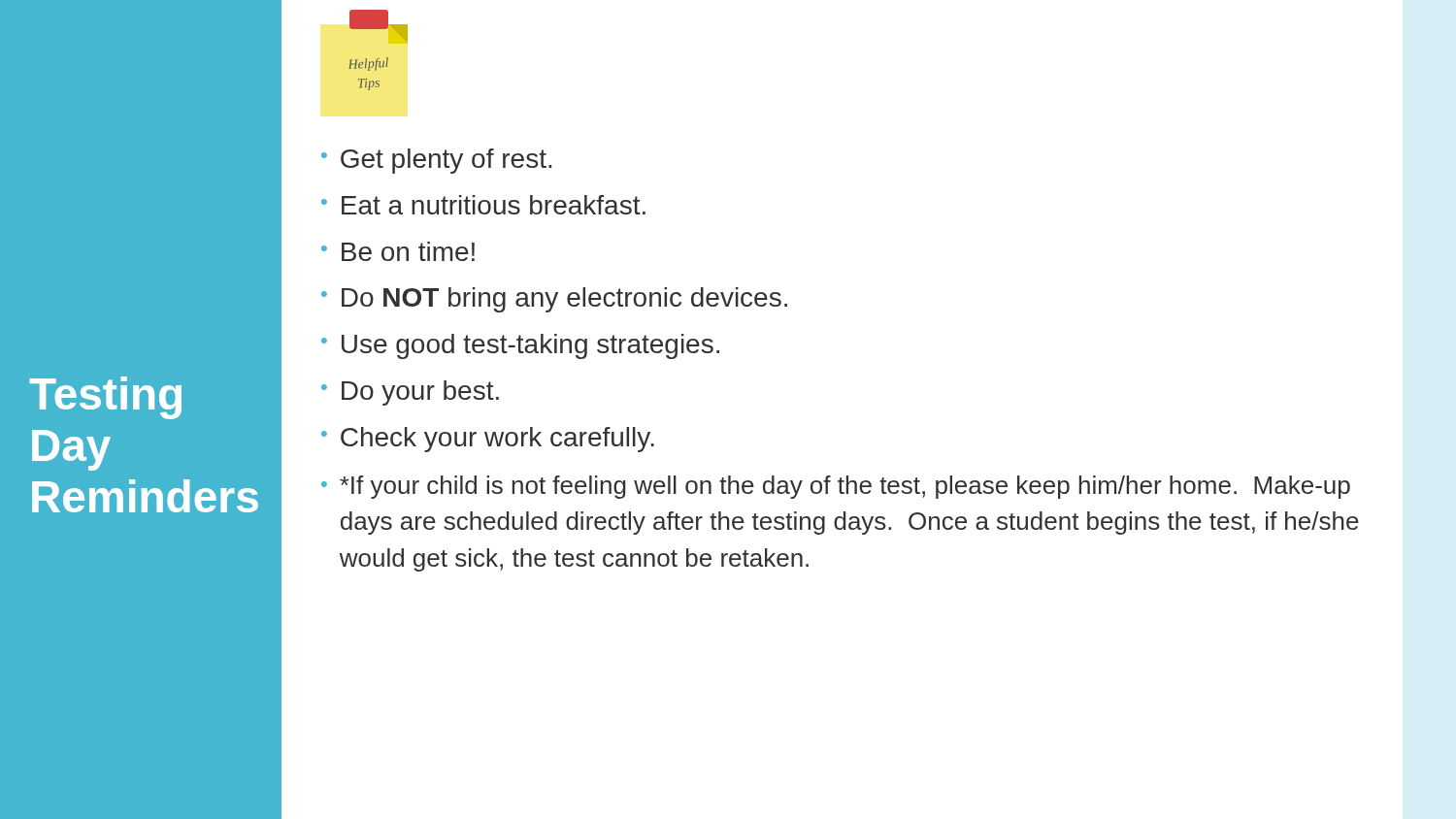
Task: Navigate to the element starting "• Use good"
Action: (521, 345)
